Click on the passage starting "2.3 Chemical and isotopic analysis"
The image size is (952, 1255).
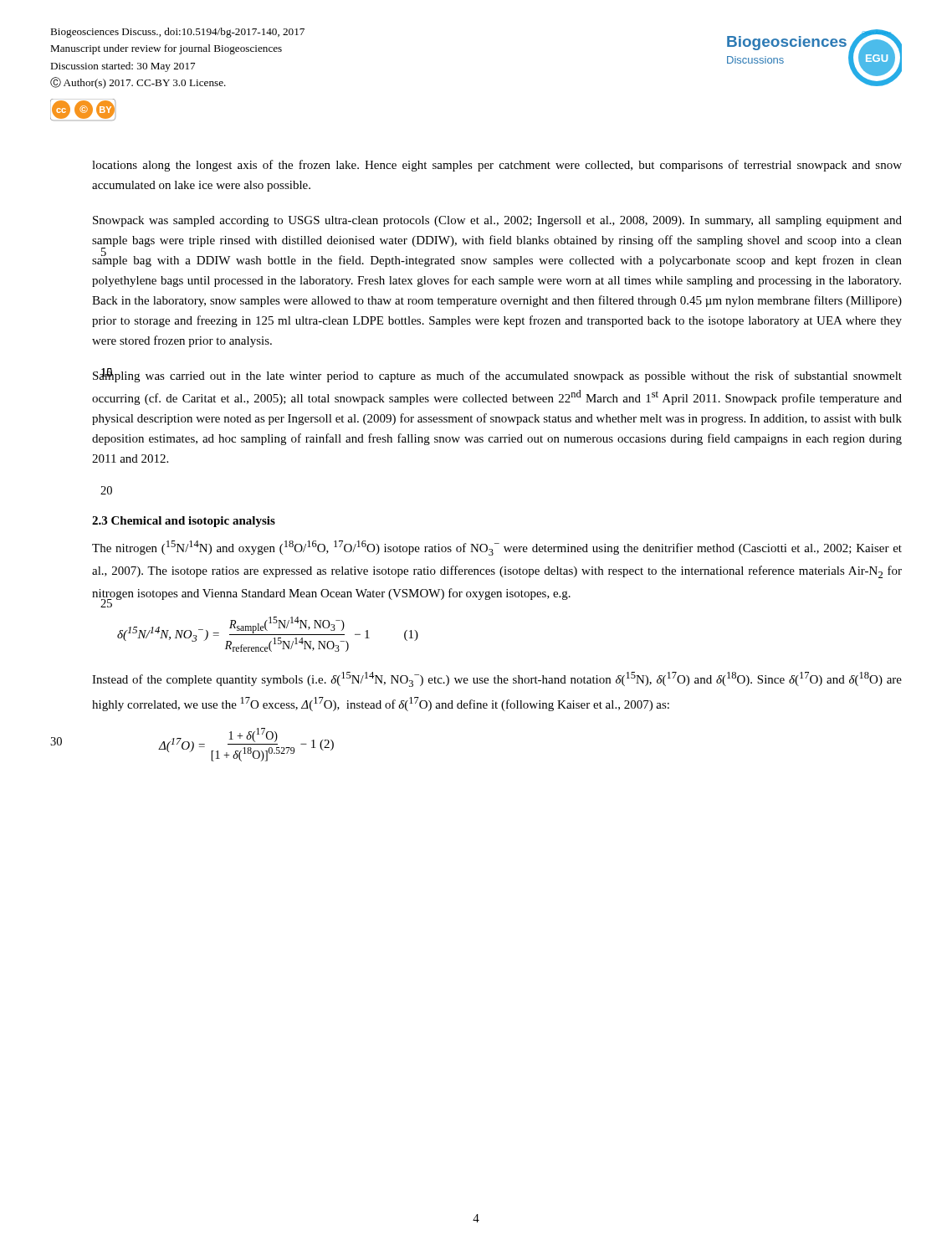point(184,520)
